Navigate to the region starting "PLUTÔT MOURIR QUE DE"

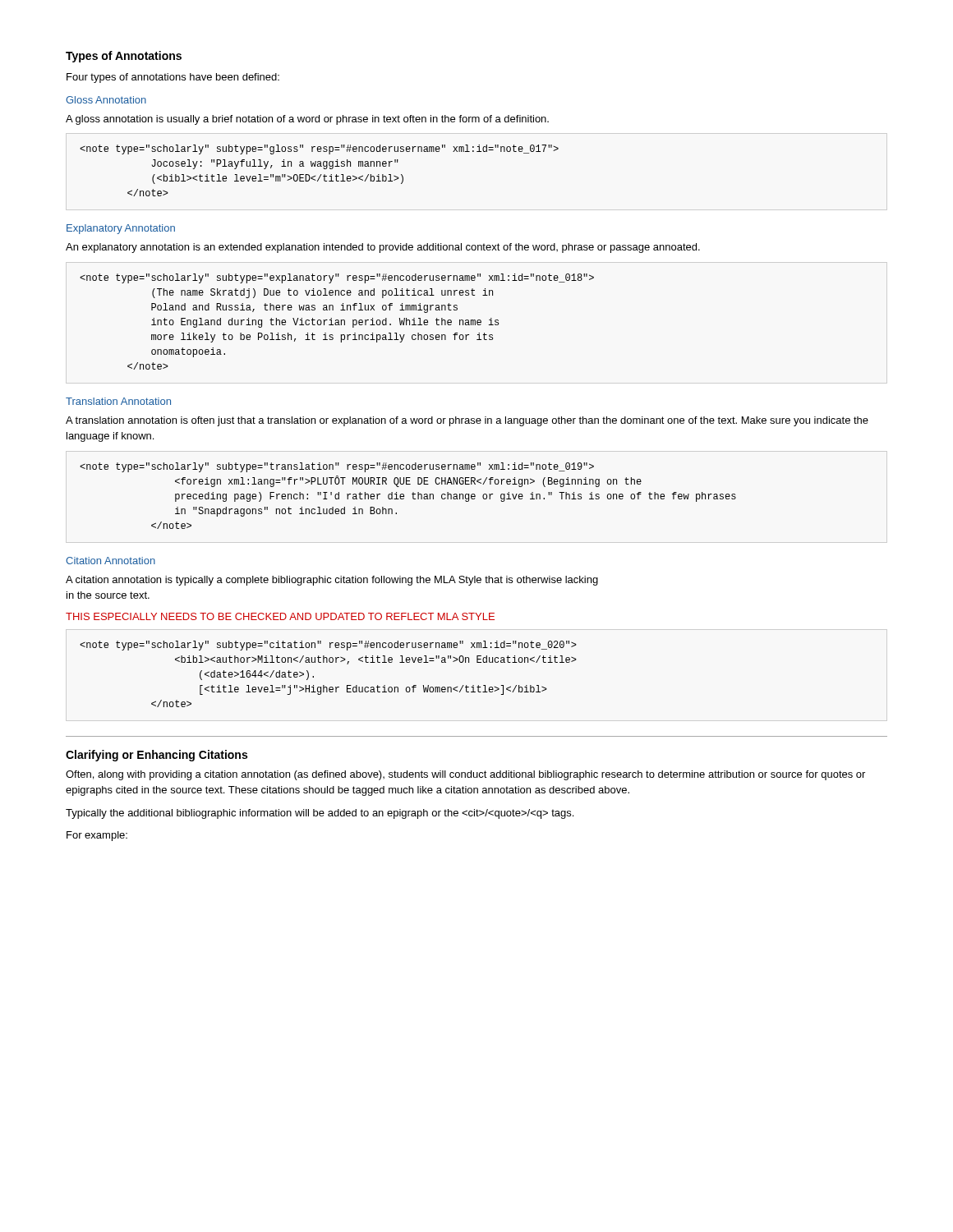pyautogui.click(x=408, y=496)
